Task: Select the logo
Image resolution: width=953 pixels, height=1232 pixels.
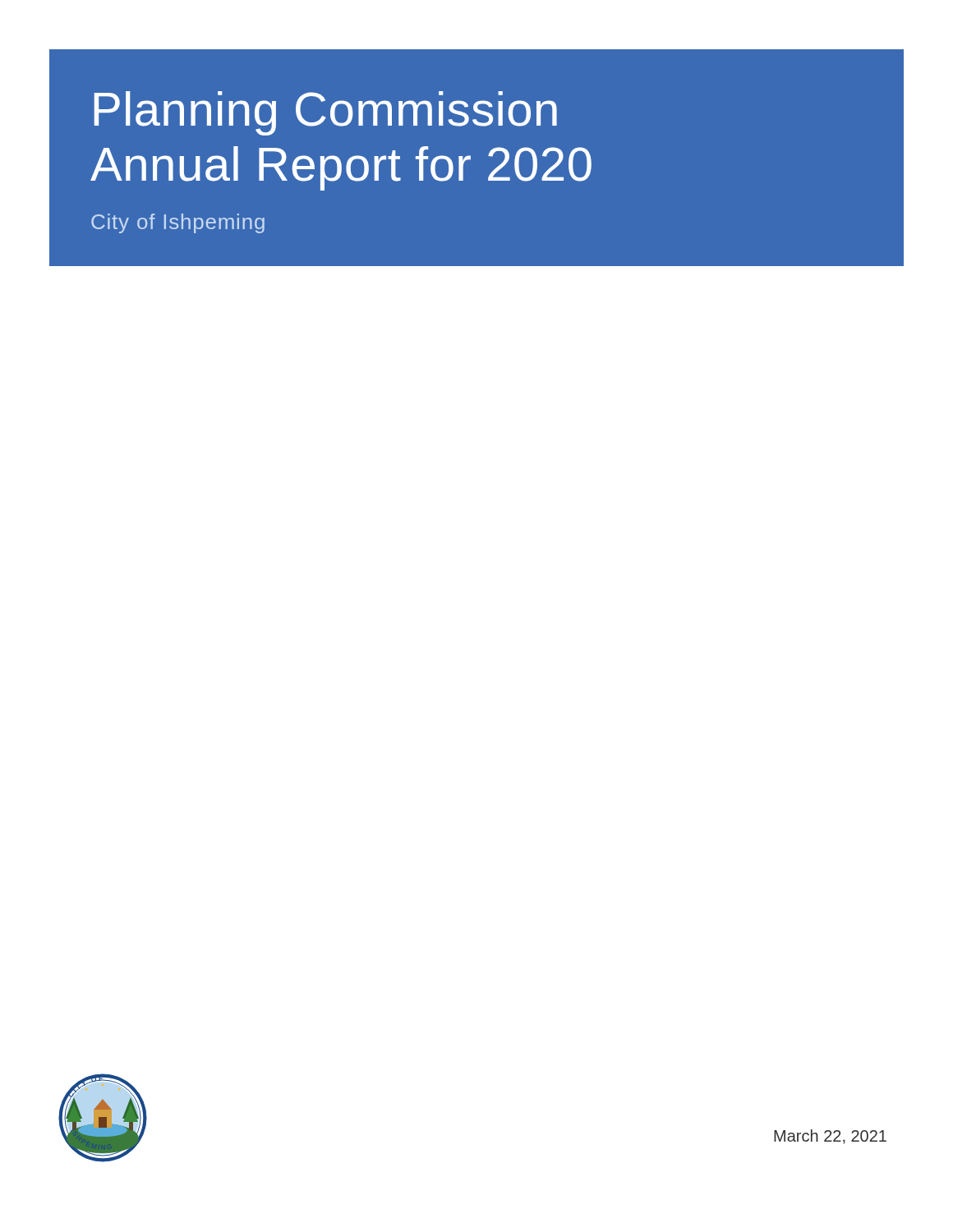Action: [x=103, y=1120]
